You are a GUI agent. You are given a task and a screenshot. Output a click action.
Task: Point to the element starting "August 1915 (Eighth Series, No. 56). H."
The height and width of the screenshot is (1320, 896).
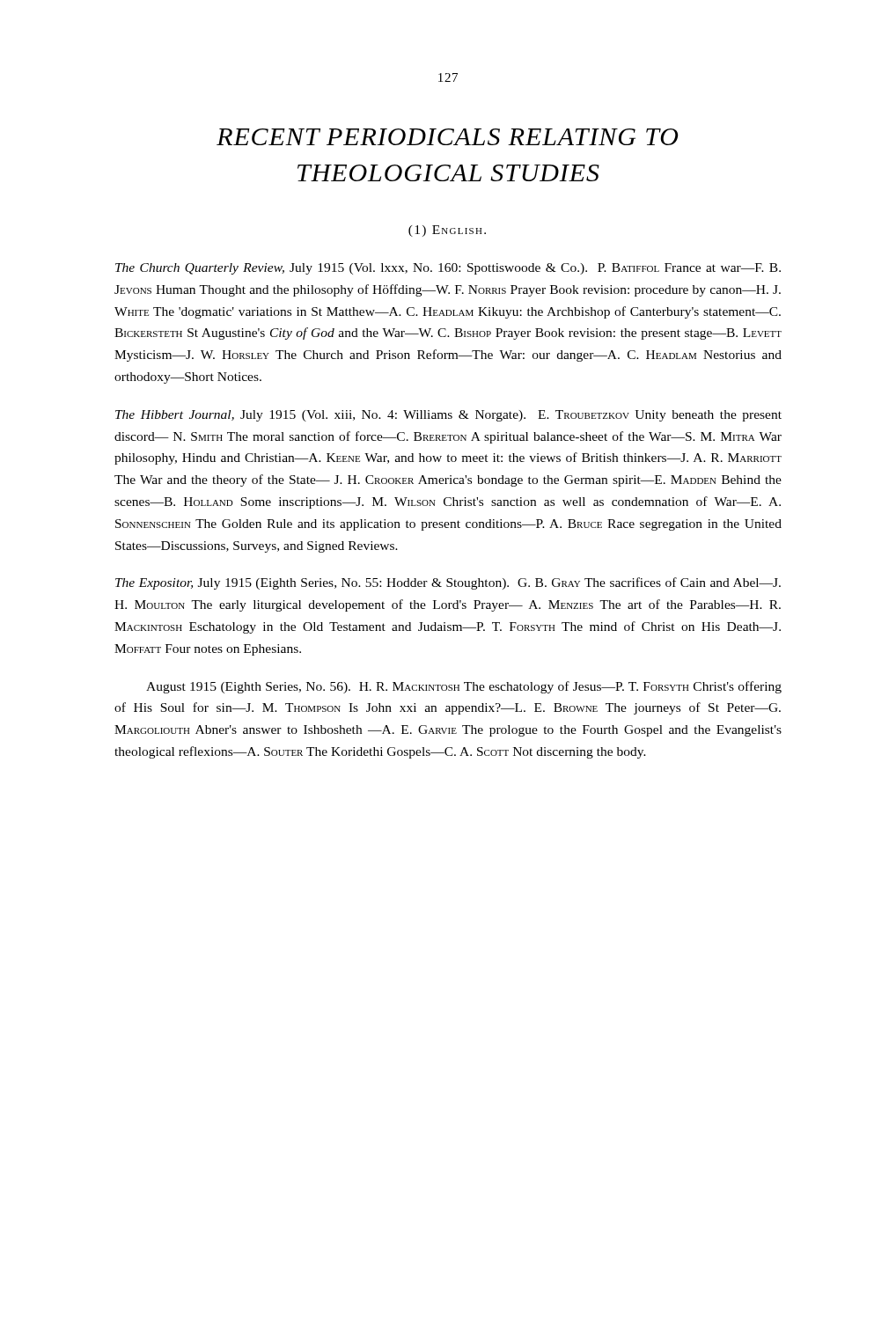448,718
